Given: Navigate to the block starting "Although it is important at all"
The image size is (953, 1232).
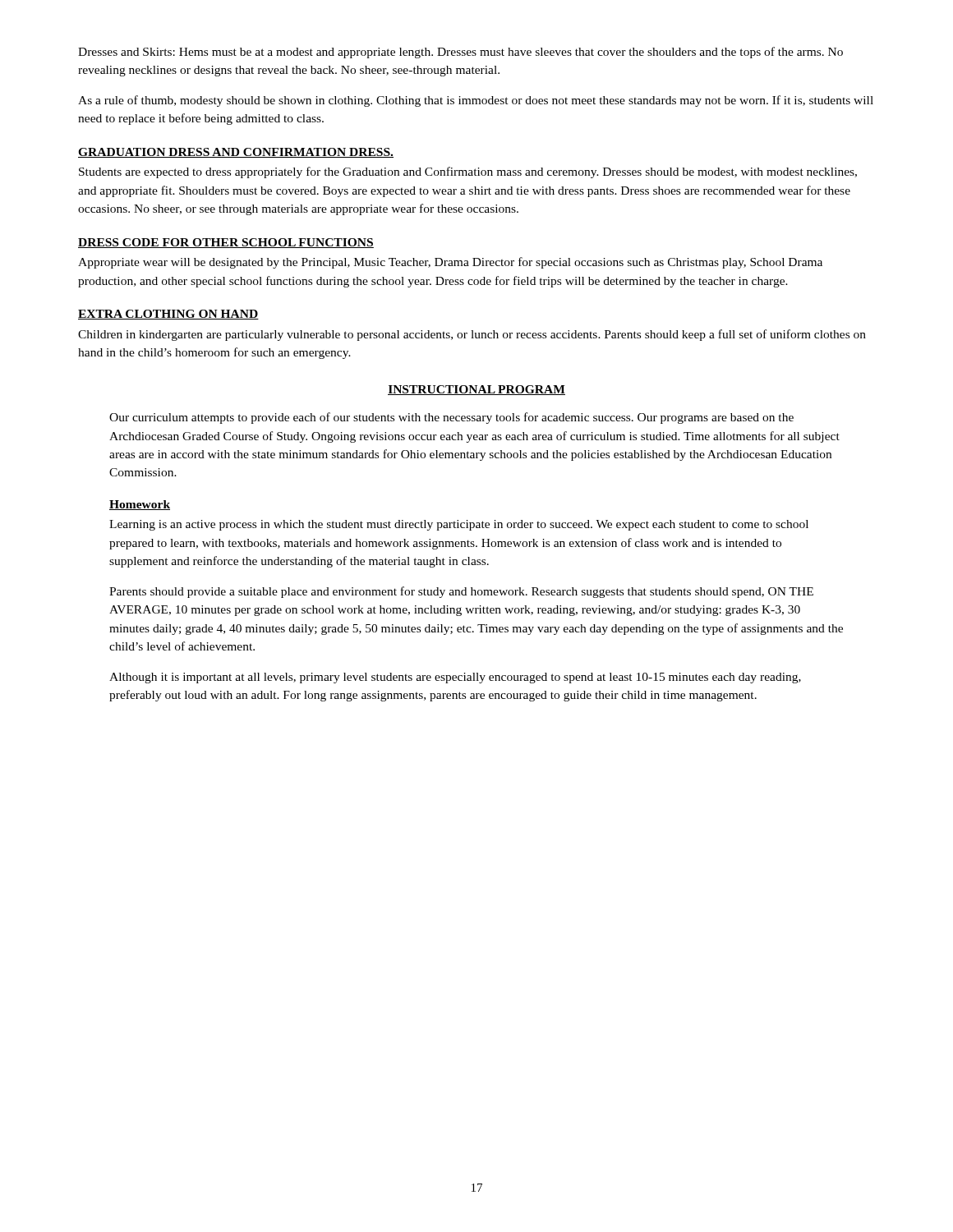Looking at the screenshot, I should click(455, 685).
